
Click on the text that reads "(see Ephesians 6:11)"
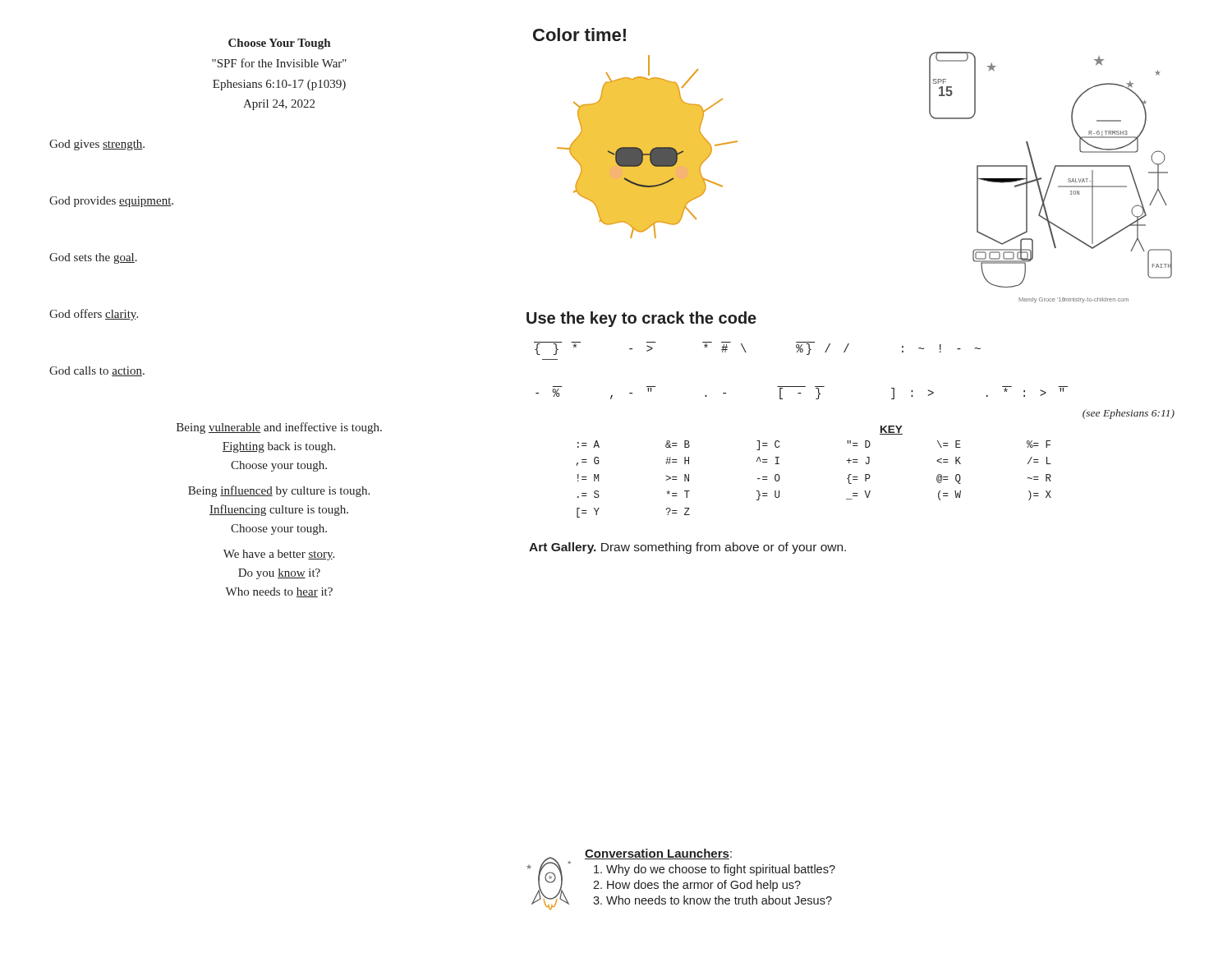tap(1128, 413)
